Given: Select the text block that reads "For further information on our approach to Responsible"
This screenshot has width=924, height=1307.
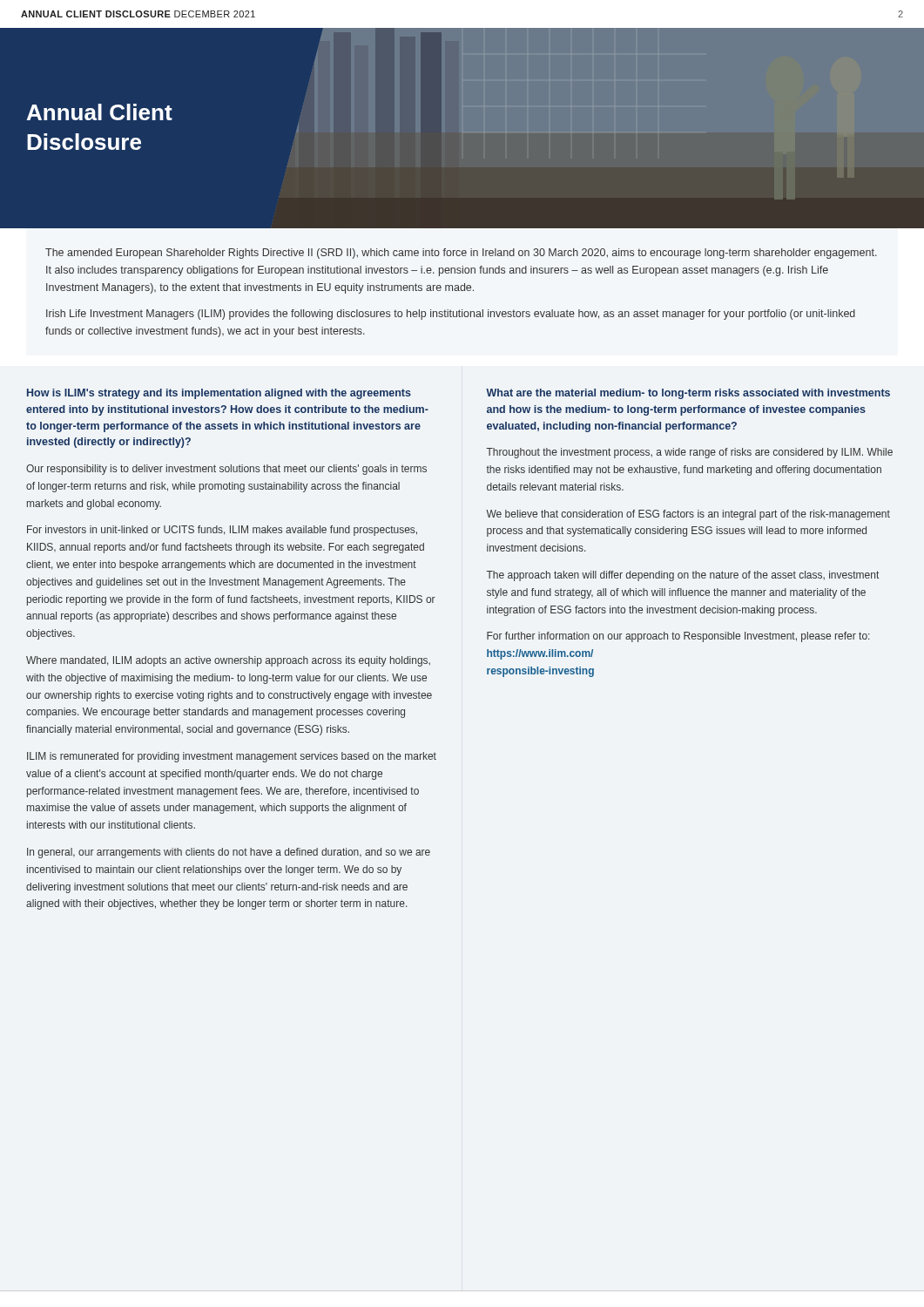Looking at the screenshot, I should point(678,637).
